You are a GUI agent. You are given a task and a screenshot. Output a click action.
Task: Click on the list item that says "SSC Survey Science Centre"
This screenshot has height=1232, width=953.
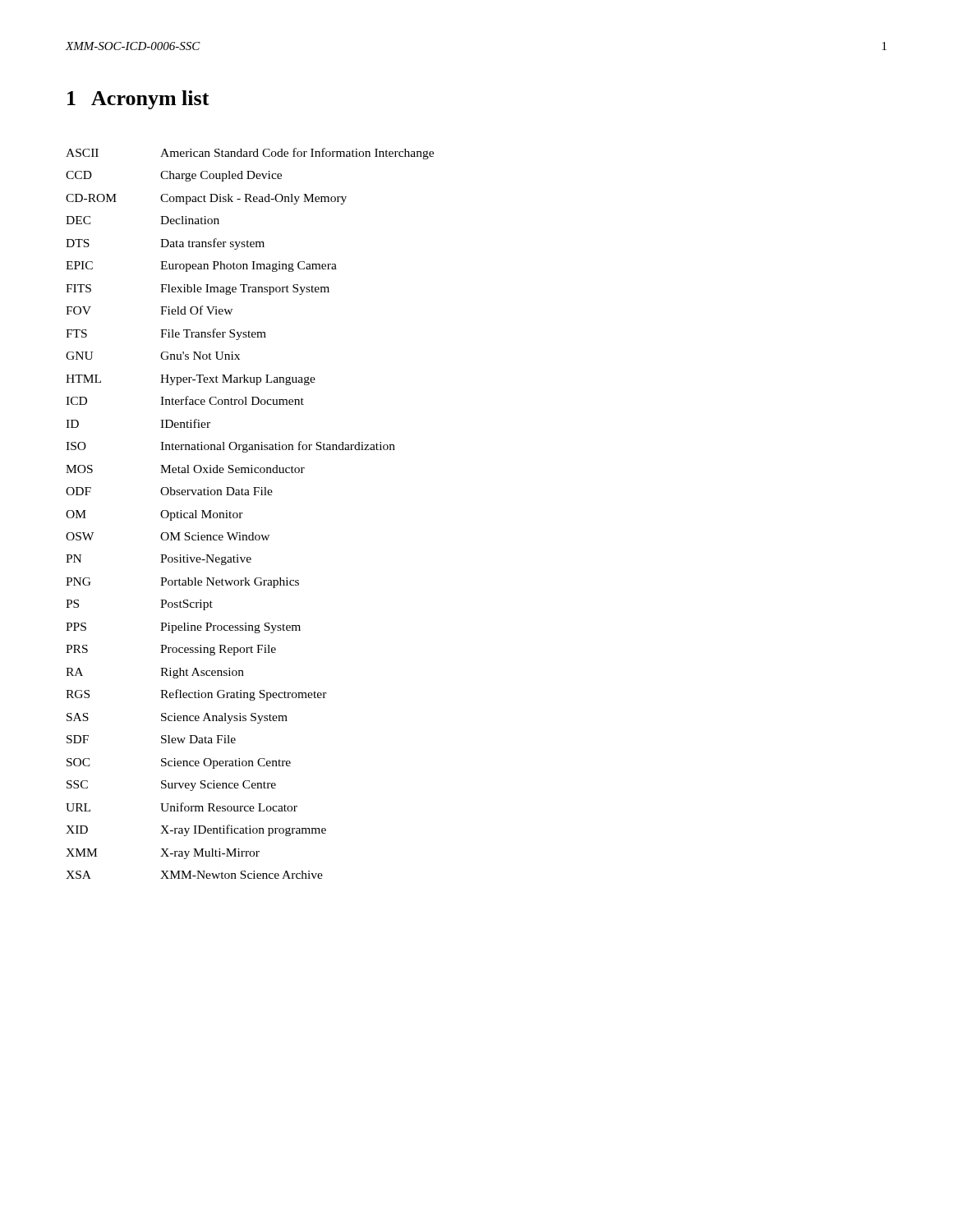click(171, 785)
